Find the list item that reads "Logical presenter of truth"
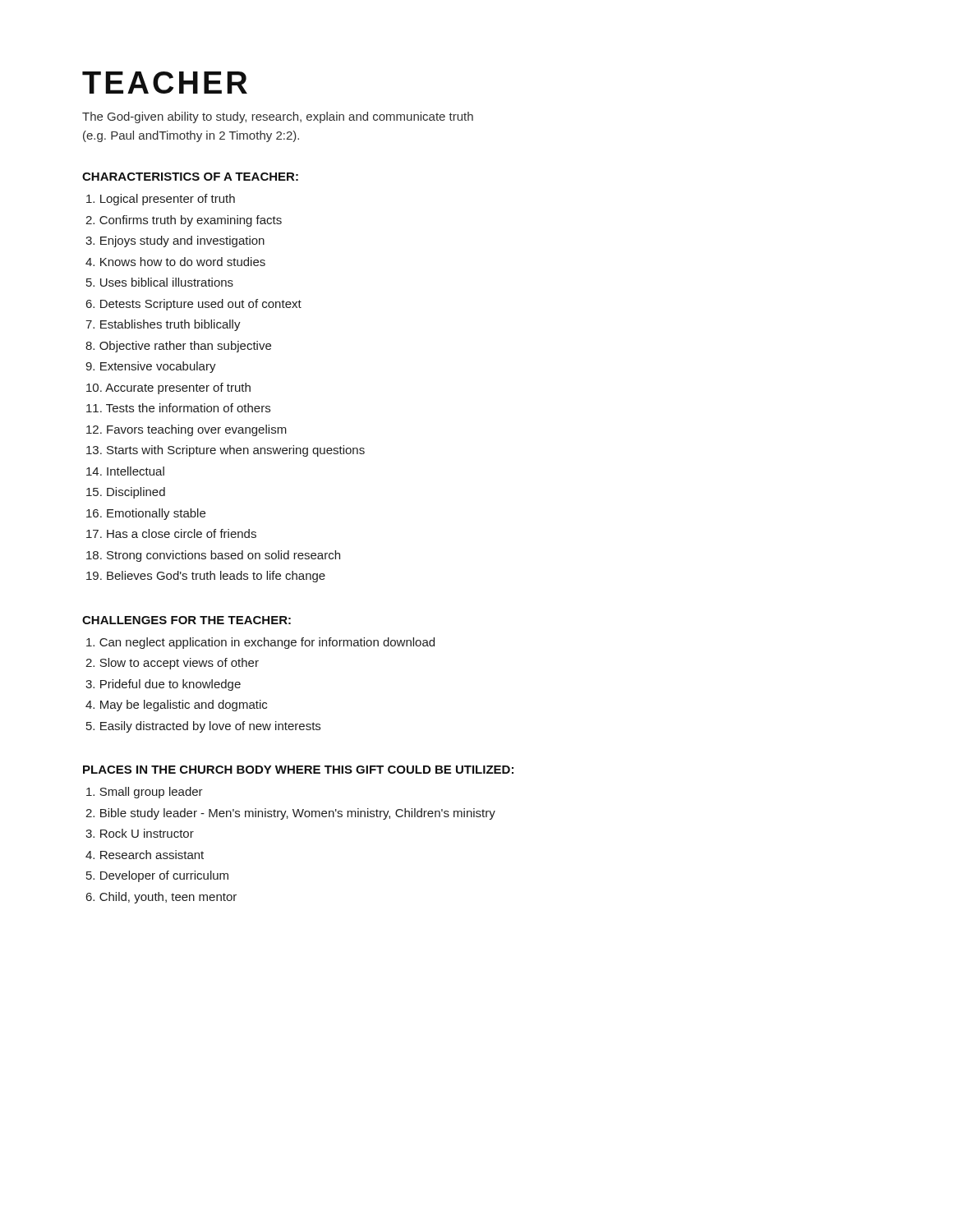Viewport: 953px width, 1232px height. tap(161, 200)
